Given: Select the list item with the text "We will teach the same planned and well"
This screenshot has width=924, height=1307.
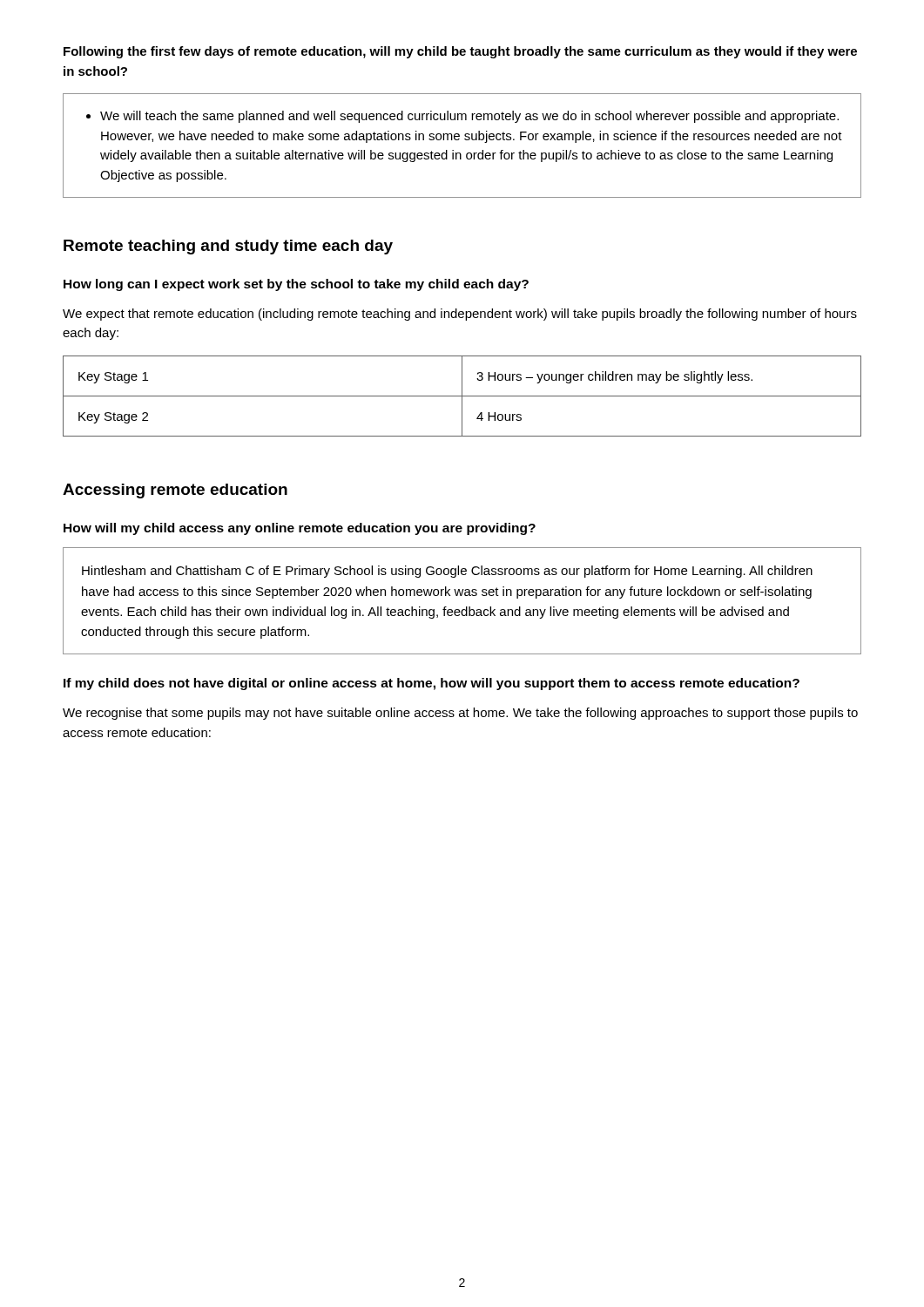Looking at the screenshot, I should click(462, 145).
